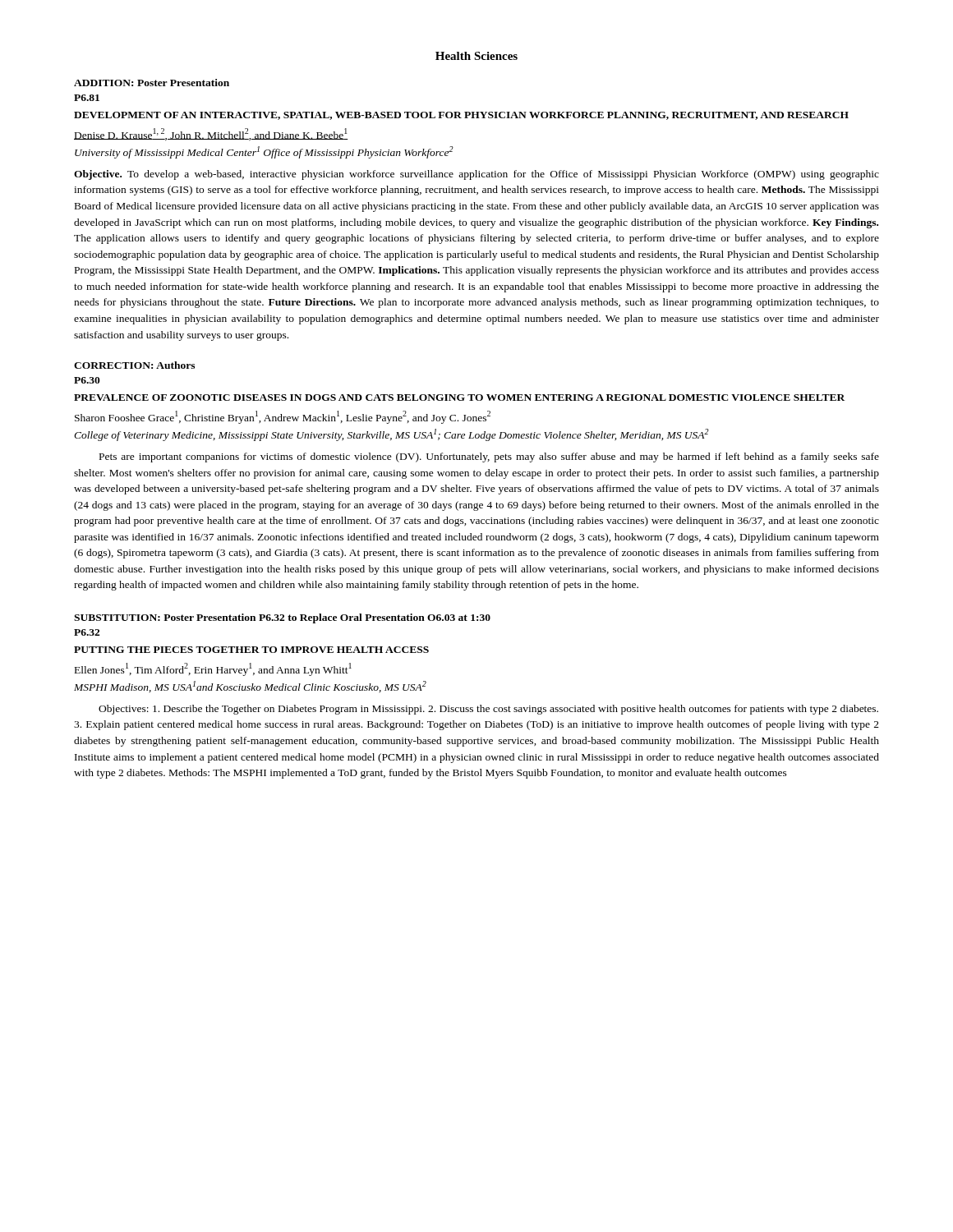
Task: Where is the passage that starts "College of Veterinary"?
Action: (x=391, y=434)
